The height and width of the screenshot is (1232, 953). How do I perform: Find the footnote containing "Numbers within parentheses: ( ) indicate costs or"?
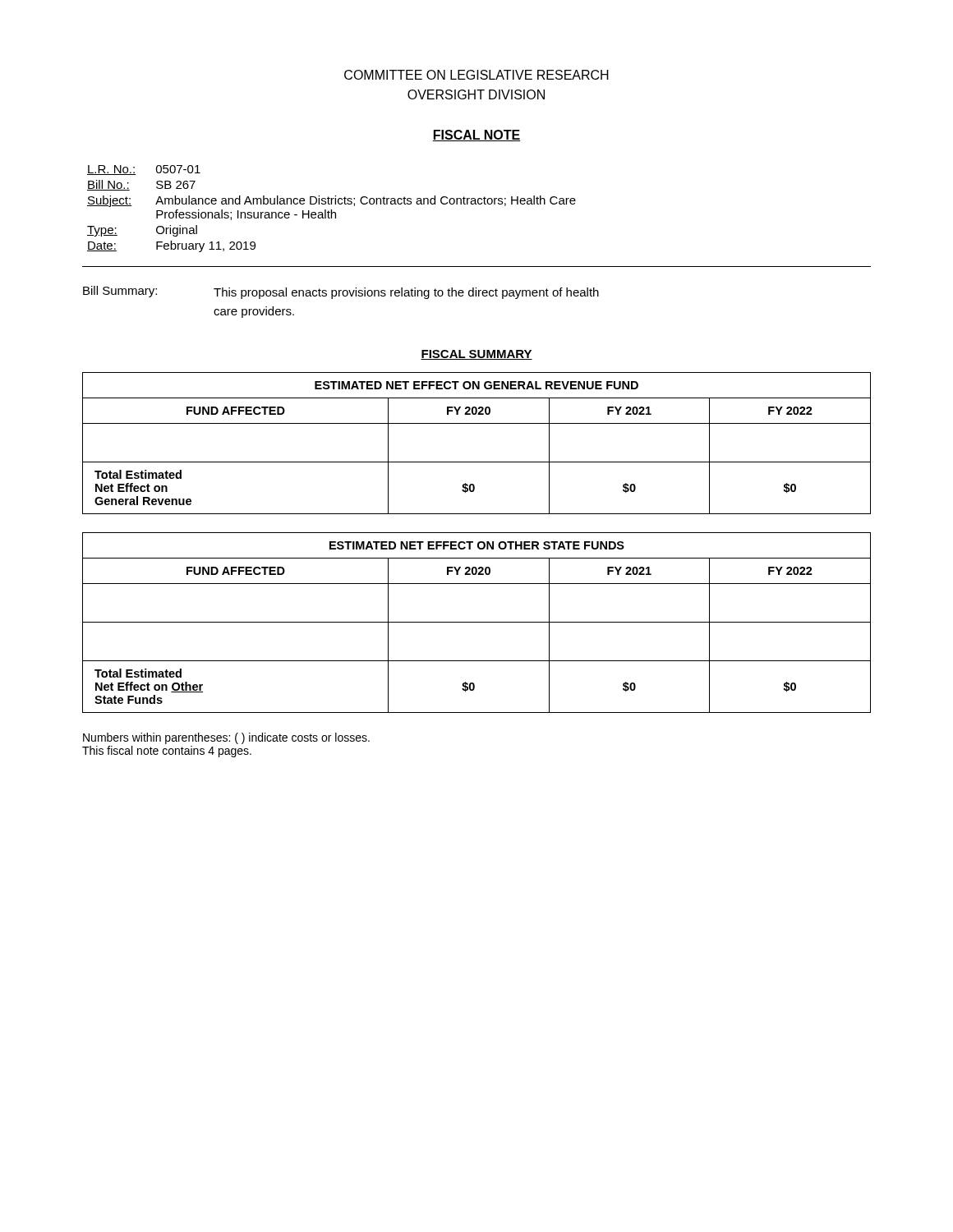coord(226,744)
